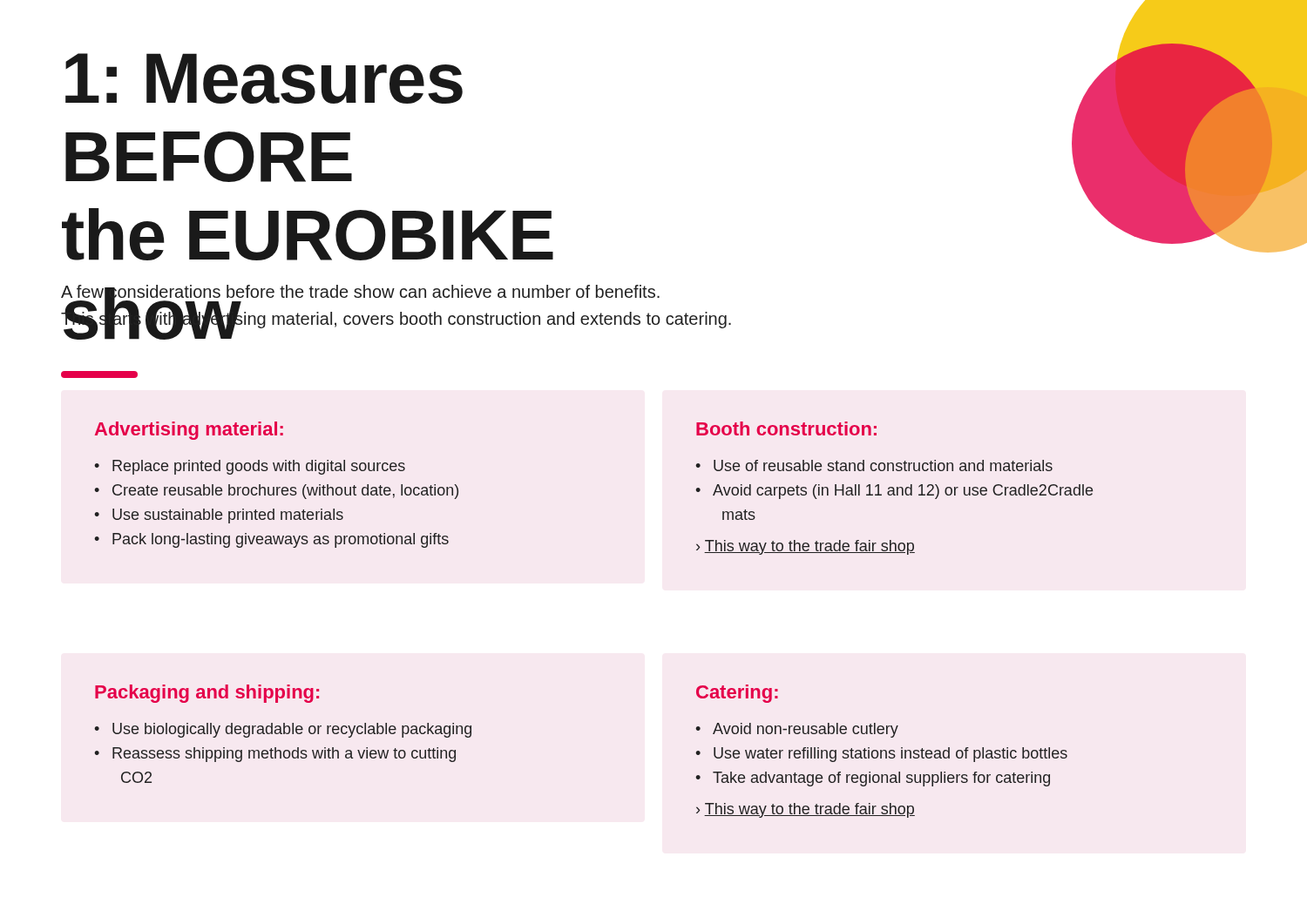The image size is (1307, 924).
Task: Point to "•Take advantage of regional suppliers for catering"
Action: click(x=873, y=778)
